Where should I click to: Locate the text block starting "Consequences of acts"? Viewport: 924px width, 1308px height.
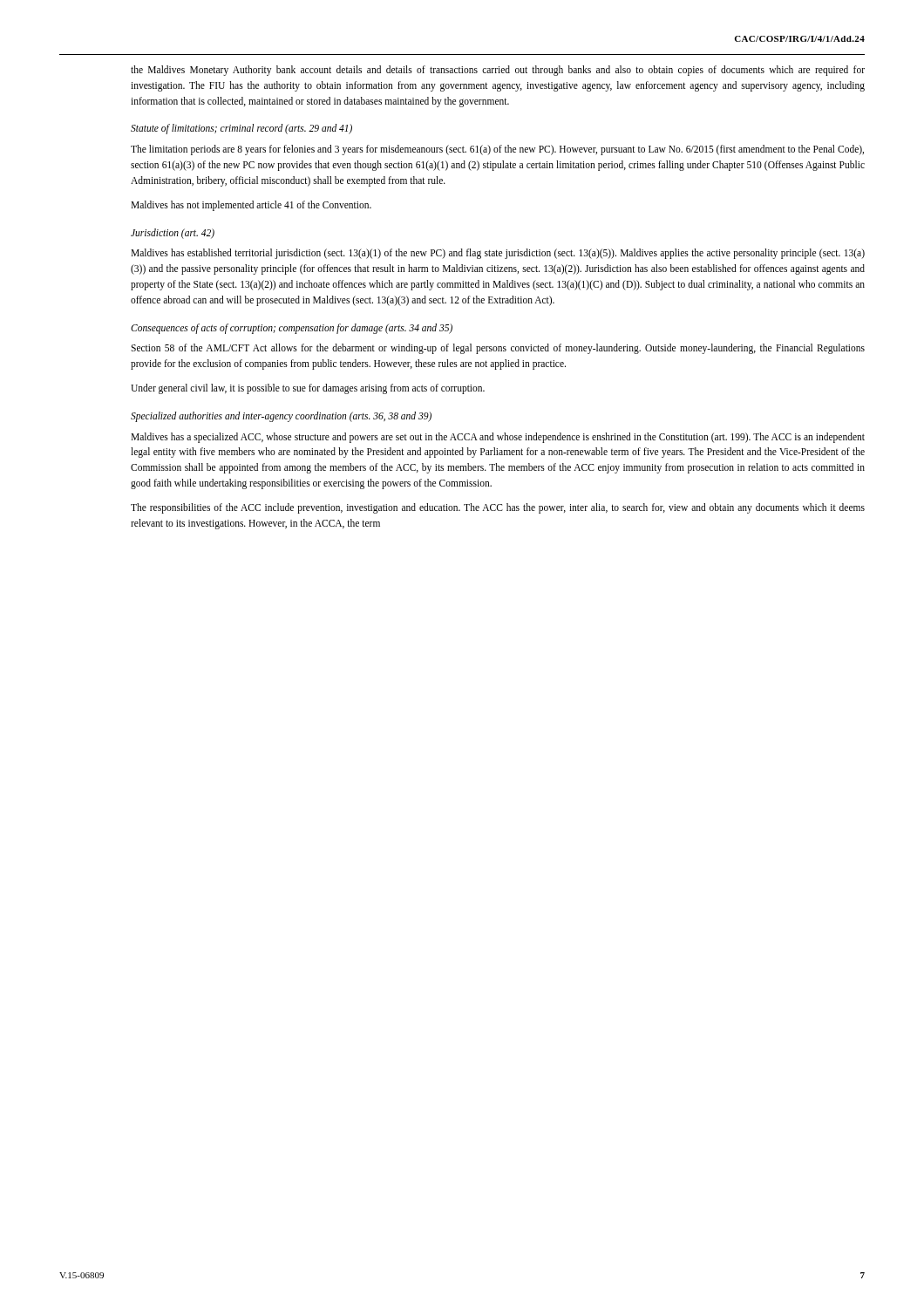click(x=292, y=328)
